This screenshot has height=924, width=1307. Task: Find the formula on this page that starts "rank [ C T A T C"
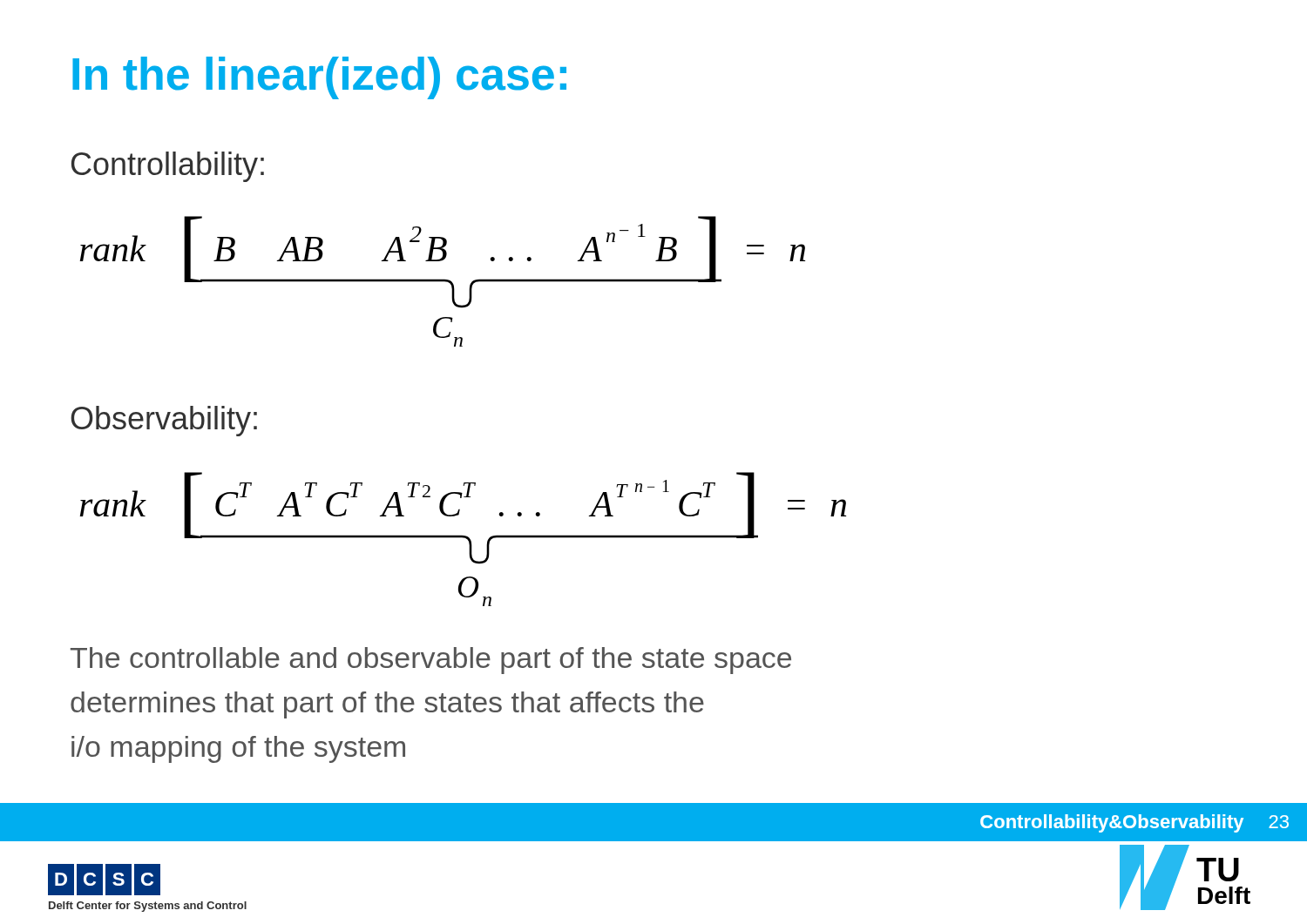pyautogui.click(x=654, y=534)
